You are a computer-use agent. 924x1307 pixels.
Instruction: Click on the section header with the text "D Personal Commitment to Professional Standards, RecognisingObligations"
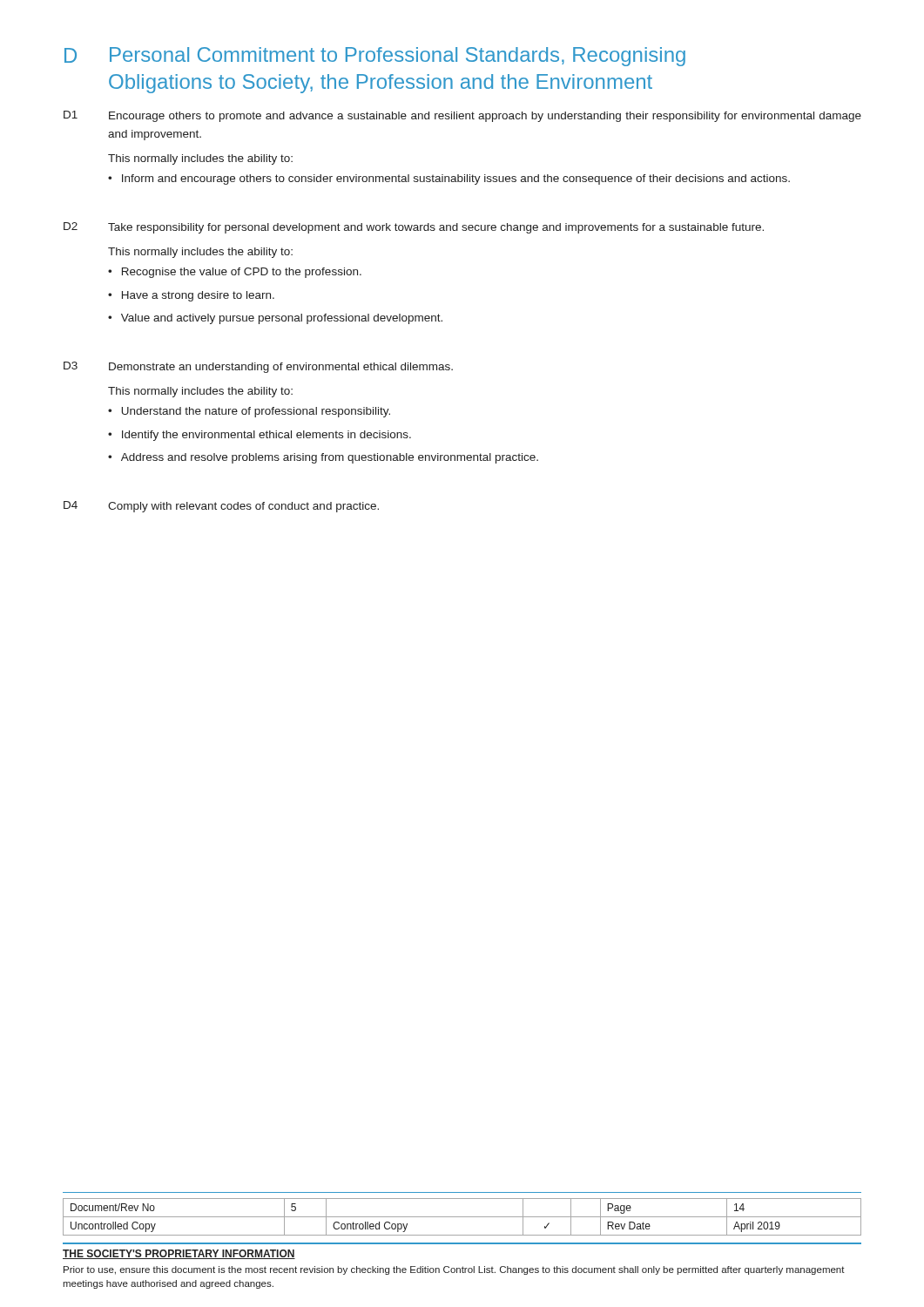(x=375, y=69)
